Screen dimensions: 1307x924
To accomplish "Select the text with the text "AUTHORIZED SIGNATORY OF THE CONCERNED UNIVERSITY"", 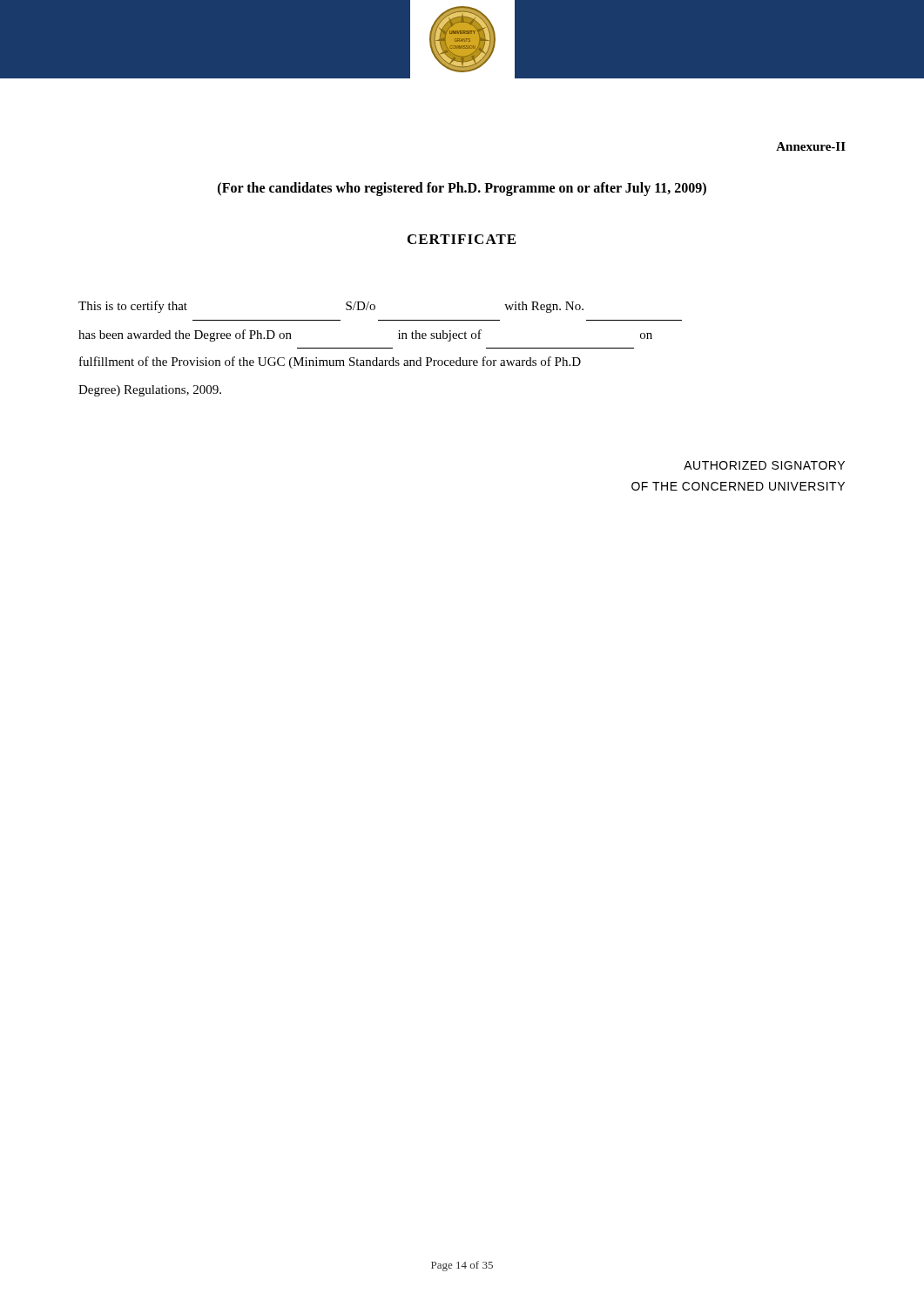I will click(x=738, y=476).
